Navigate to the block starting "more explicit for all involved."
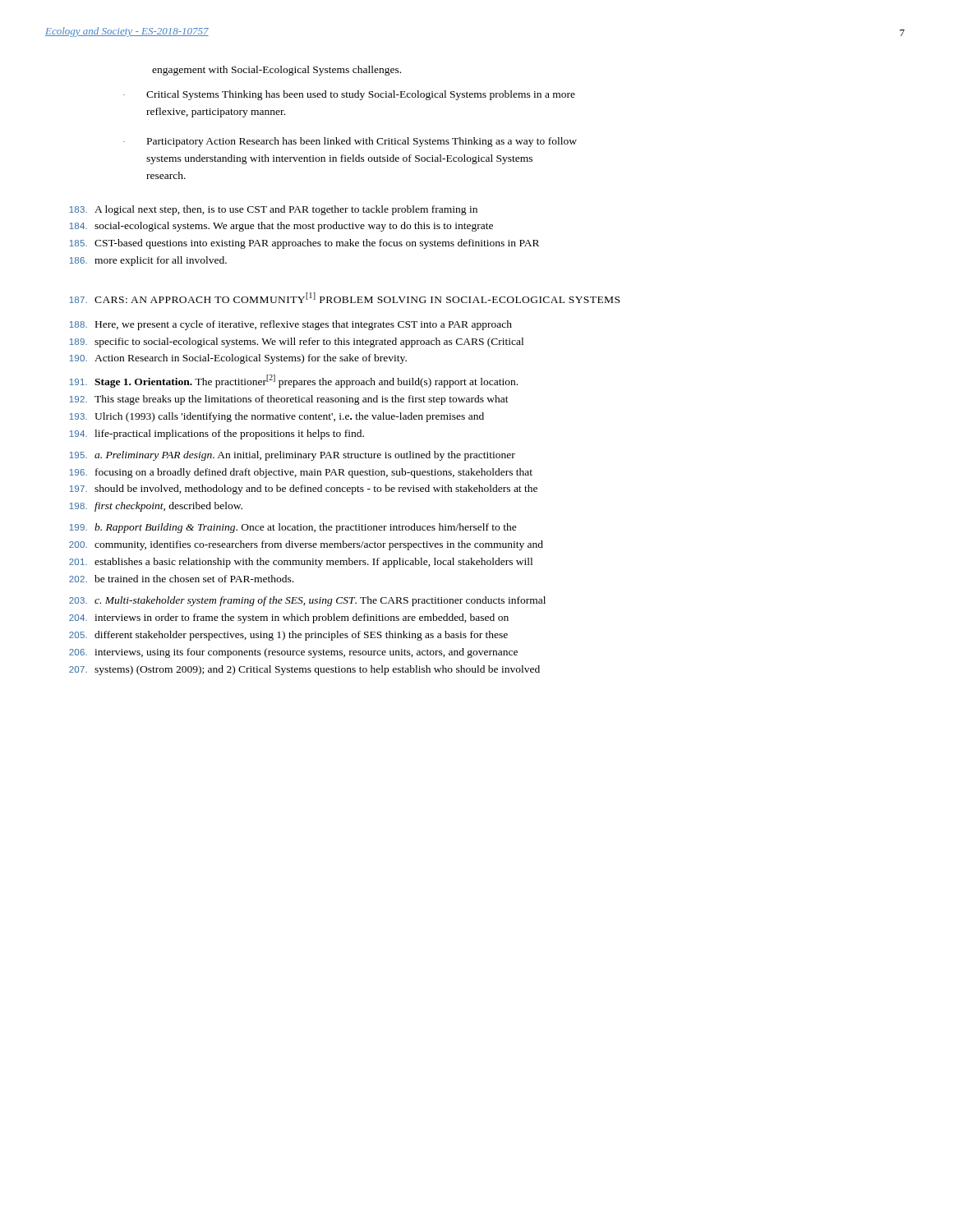Image resolution: width=954 pixels, height=1232 pixels. coord(148,261)
